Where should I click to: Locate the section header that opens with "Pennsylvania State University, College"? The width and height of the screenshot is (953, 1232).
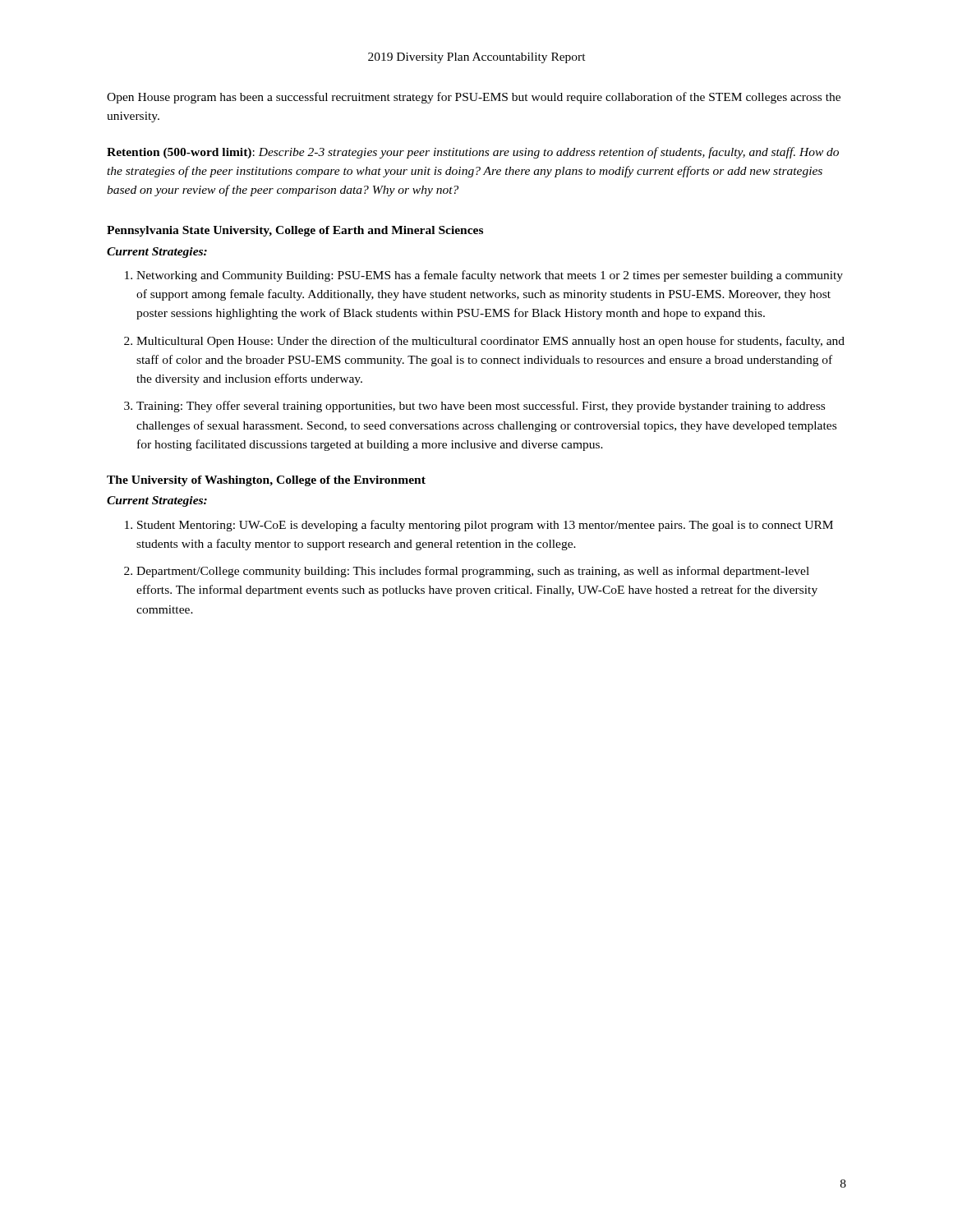295,230
